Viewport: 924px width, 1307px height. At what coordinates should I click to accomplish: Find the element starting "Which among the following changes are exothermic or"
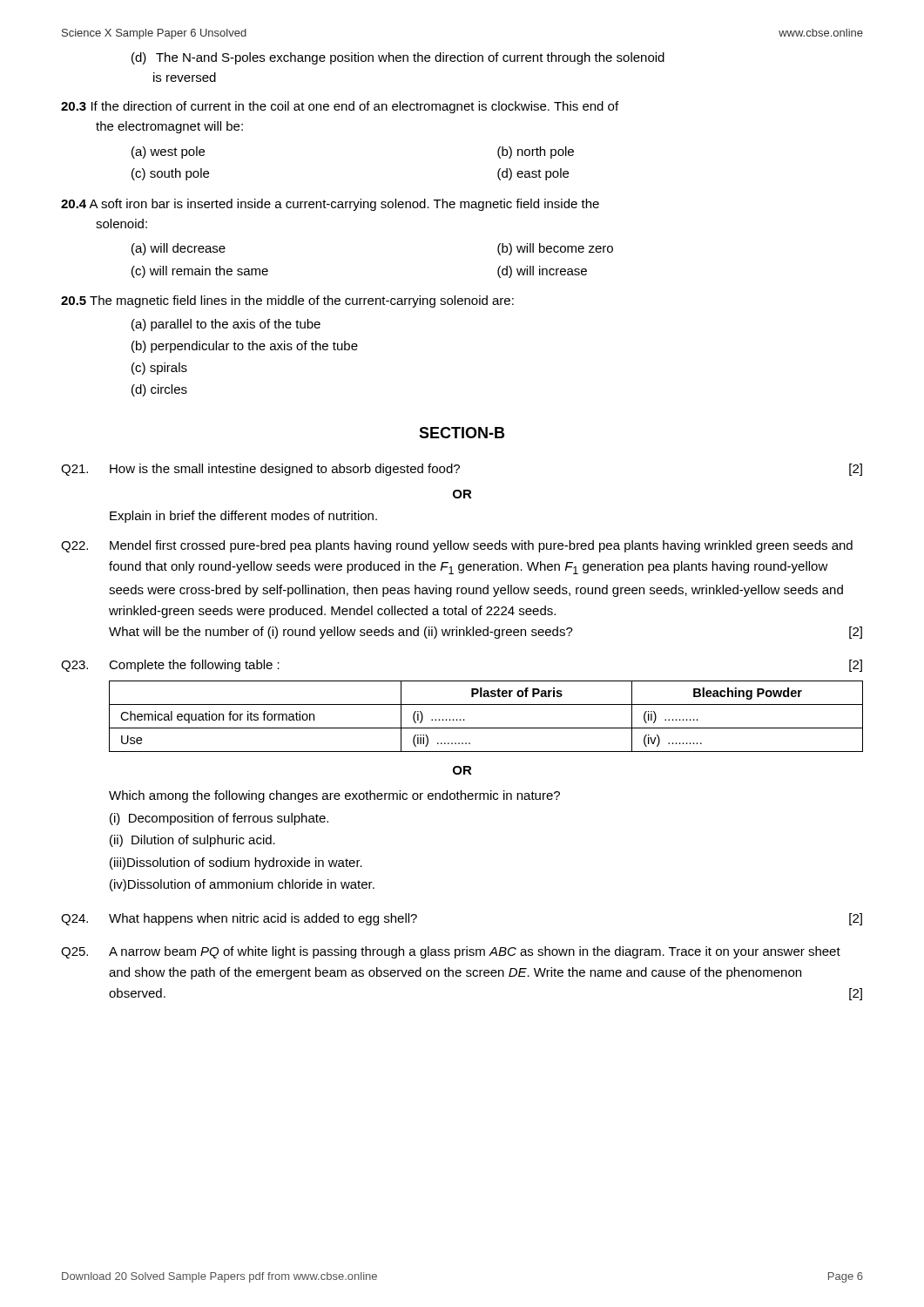tap(334, 796)
